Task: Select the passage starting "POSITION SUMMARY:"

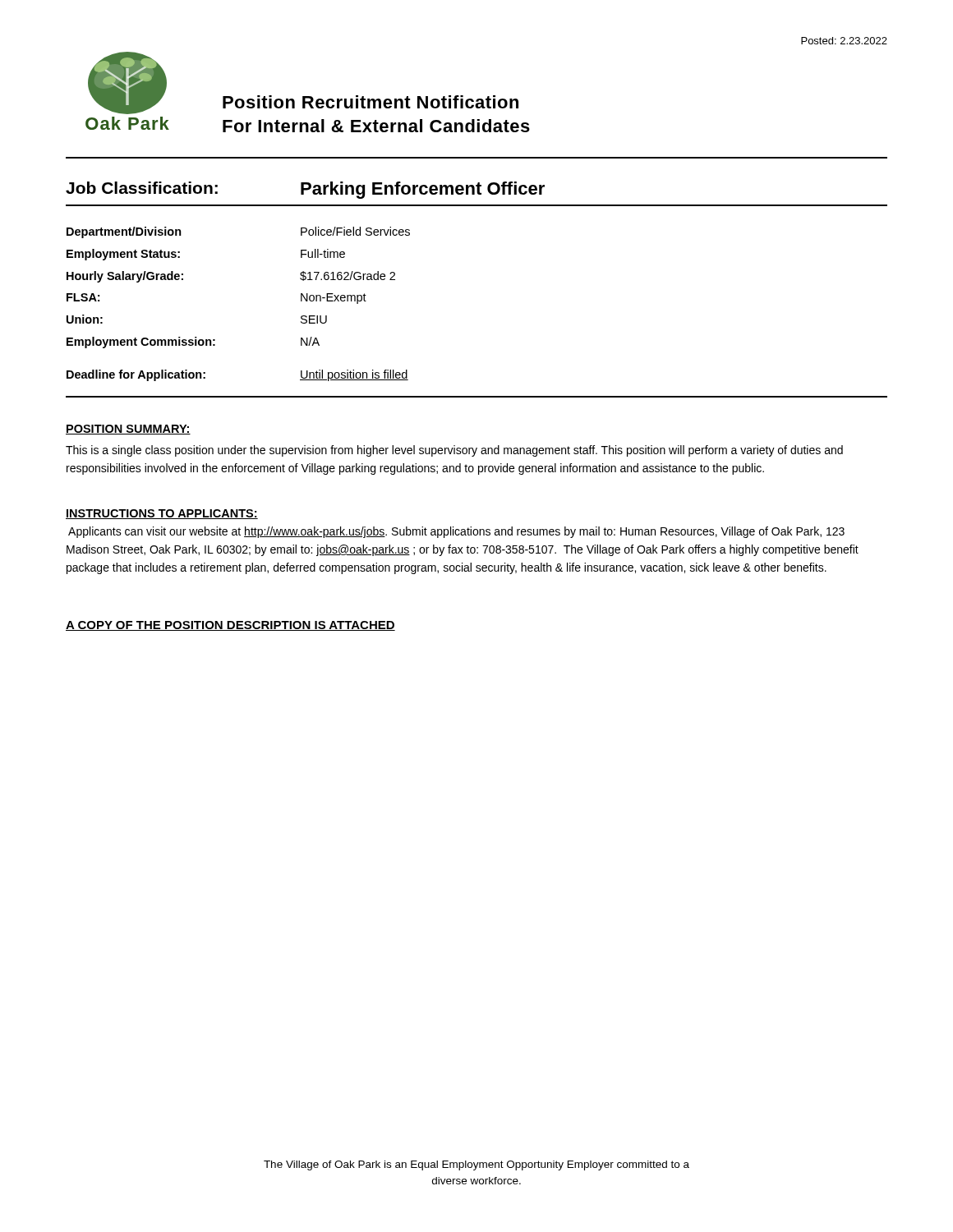Action: [x=128, y=429]
